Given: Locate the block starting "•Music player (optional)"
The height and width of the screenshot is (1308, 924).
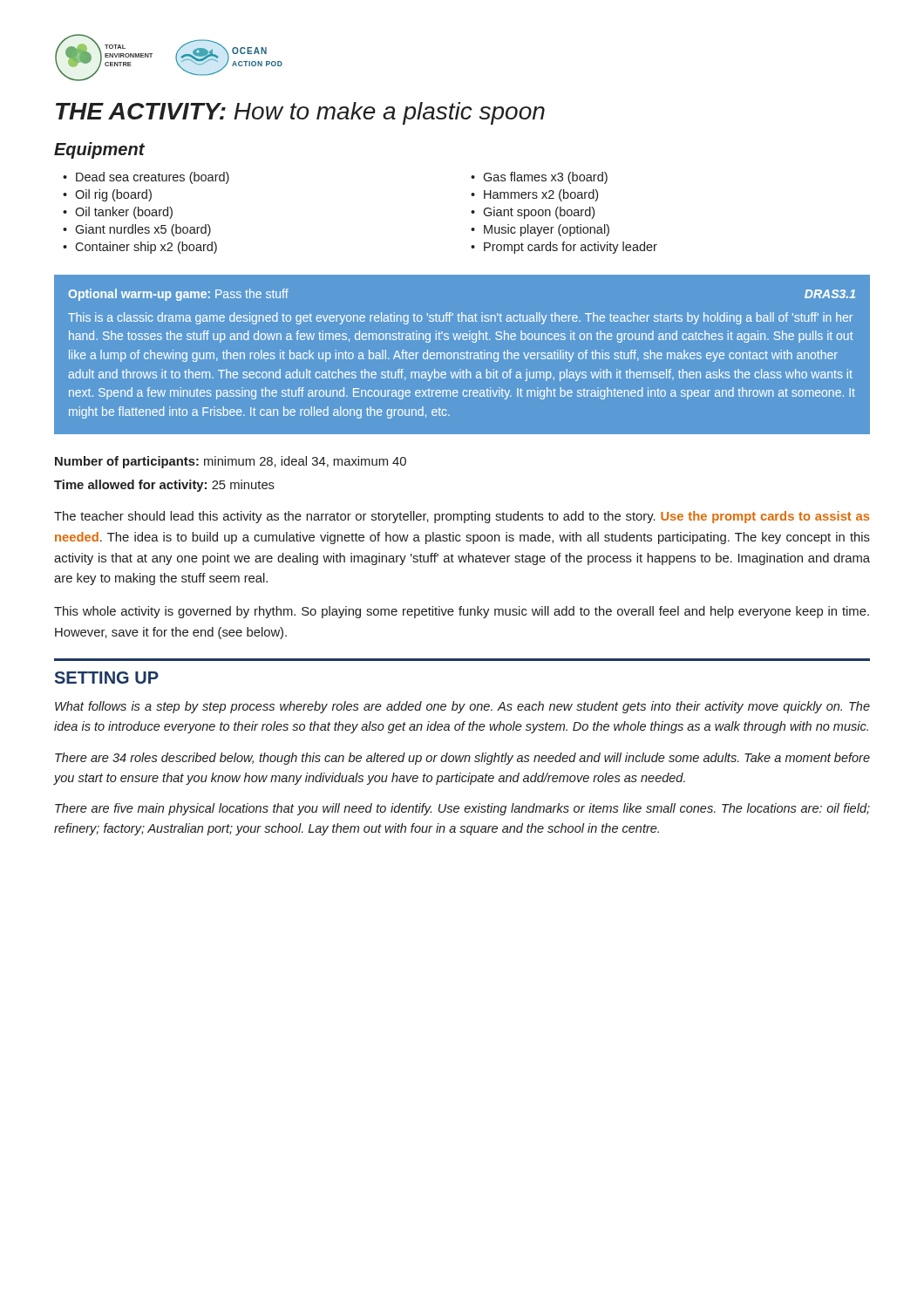Looking at the screenshot, I should (540, 229).
